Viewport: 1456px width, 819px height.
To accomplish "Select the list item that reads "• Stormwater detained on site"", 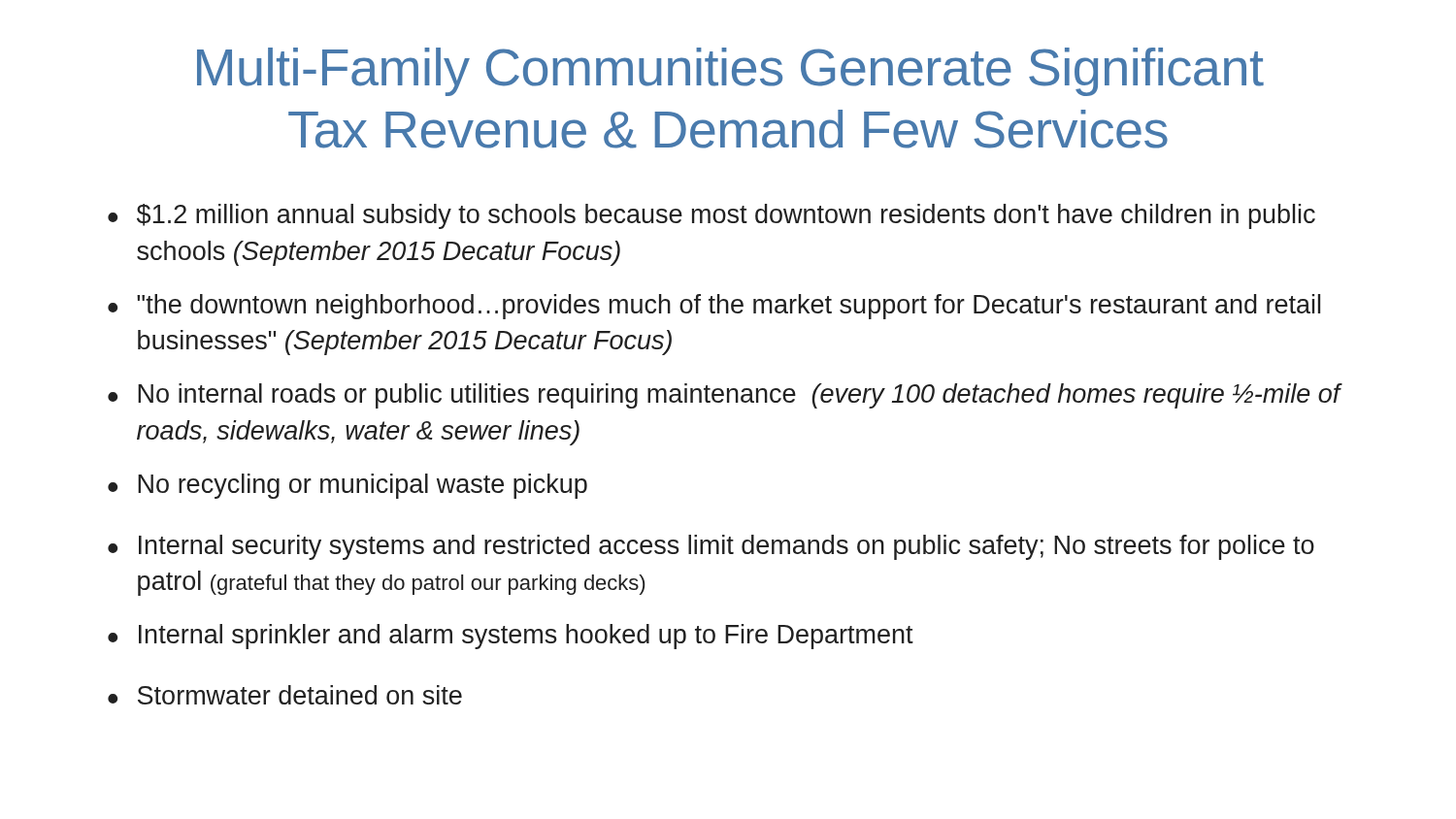I will tap(285, 700).
